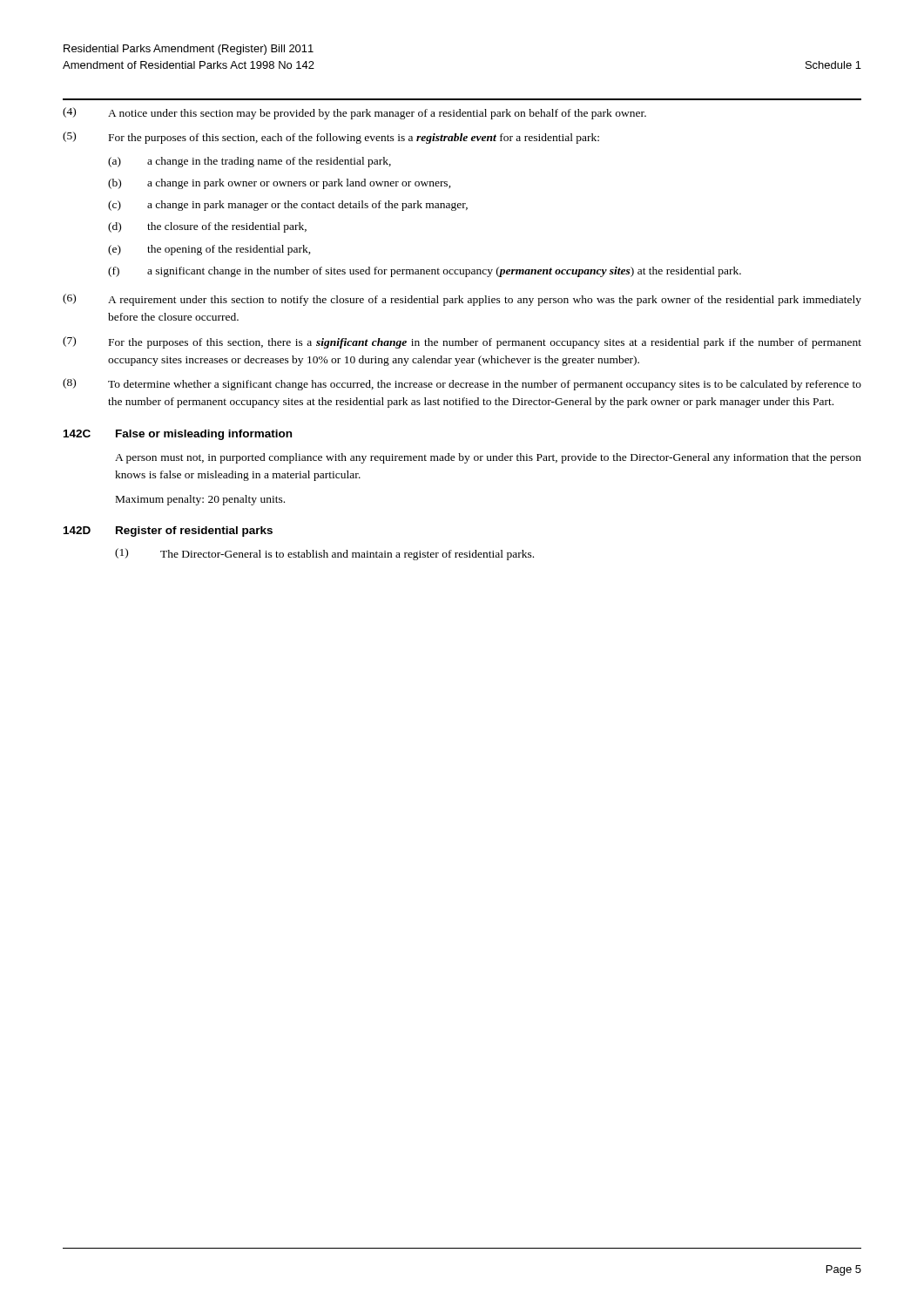Click where it says "(d) the closure of the residential park,"

tap(207, 227)
